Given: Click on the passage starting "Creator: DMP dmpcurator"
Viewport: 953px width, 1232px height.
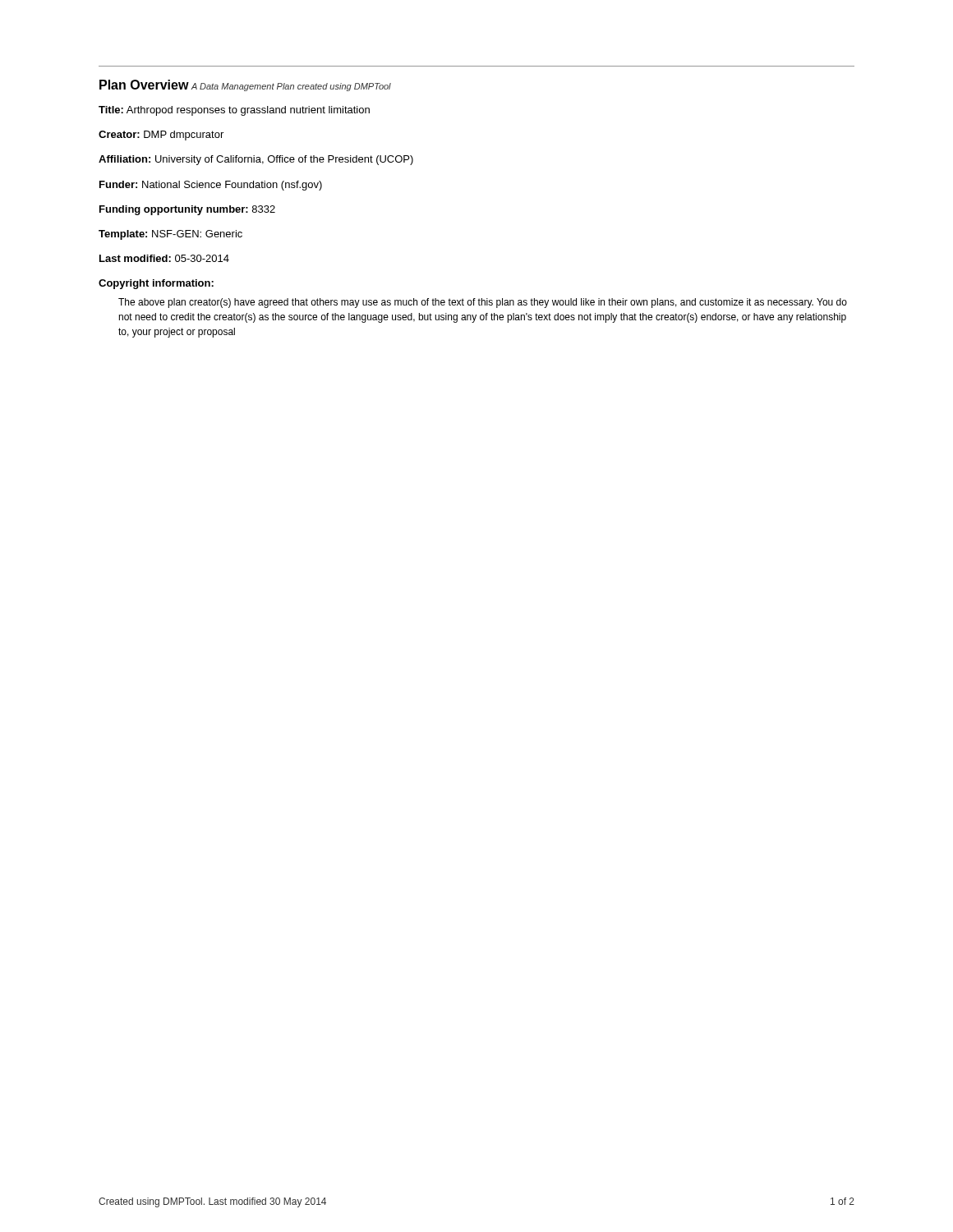Looking at the screenshot, I should [161, 134].
